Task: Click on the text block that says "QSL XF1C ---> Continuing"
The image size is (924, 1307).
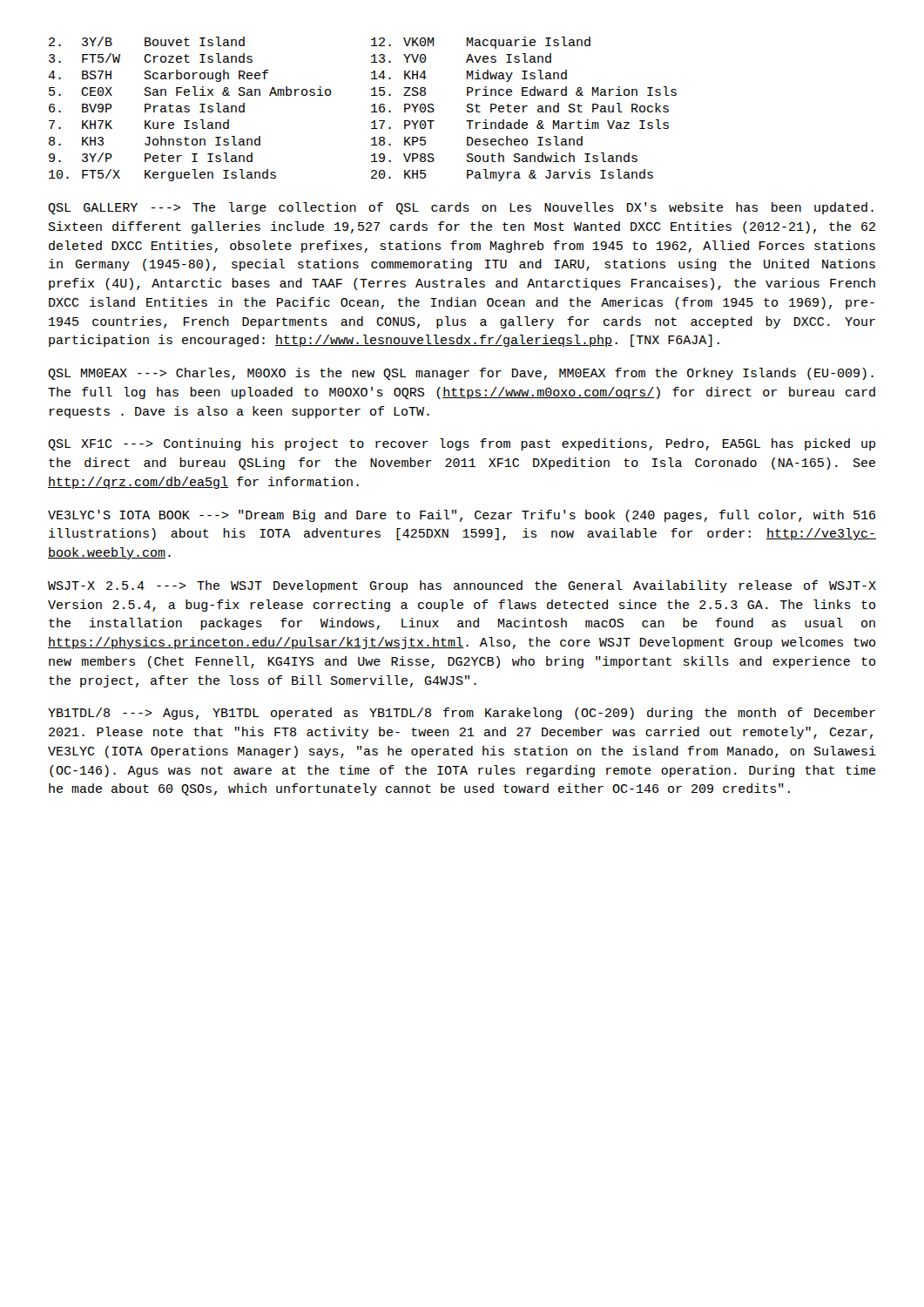Action: pyautogui.click(x=462, y=464)
